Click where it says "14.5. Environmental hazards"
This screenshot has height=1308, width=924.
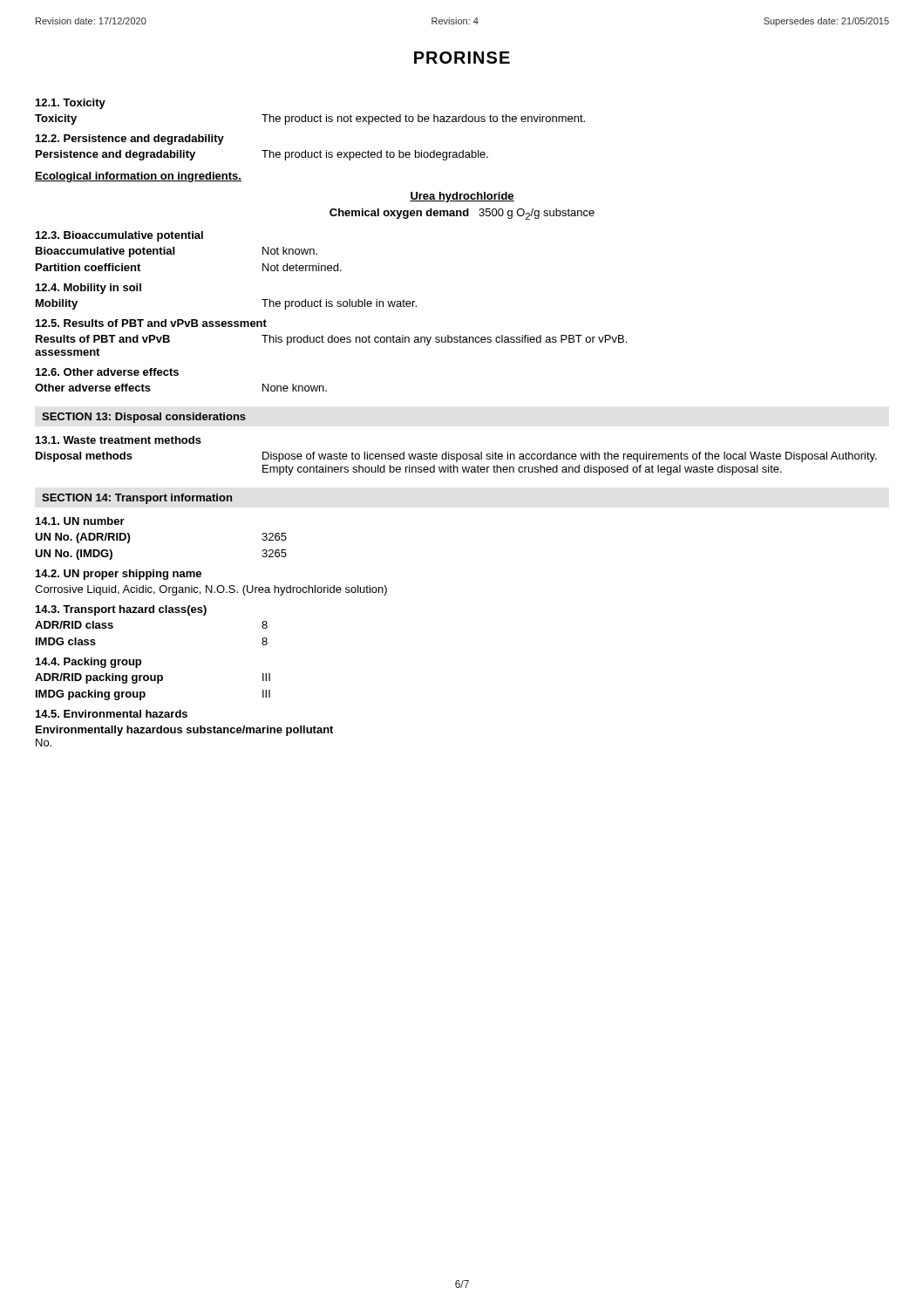(111, 713)
